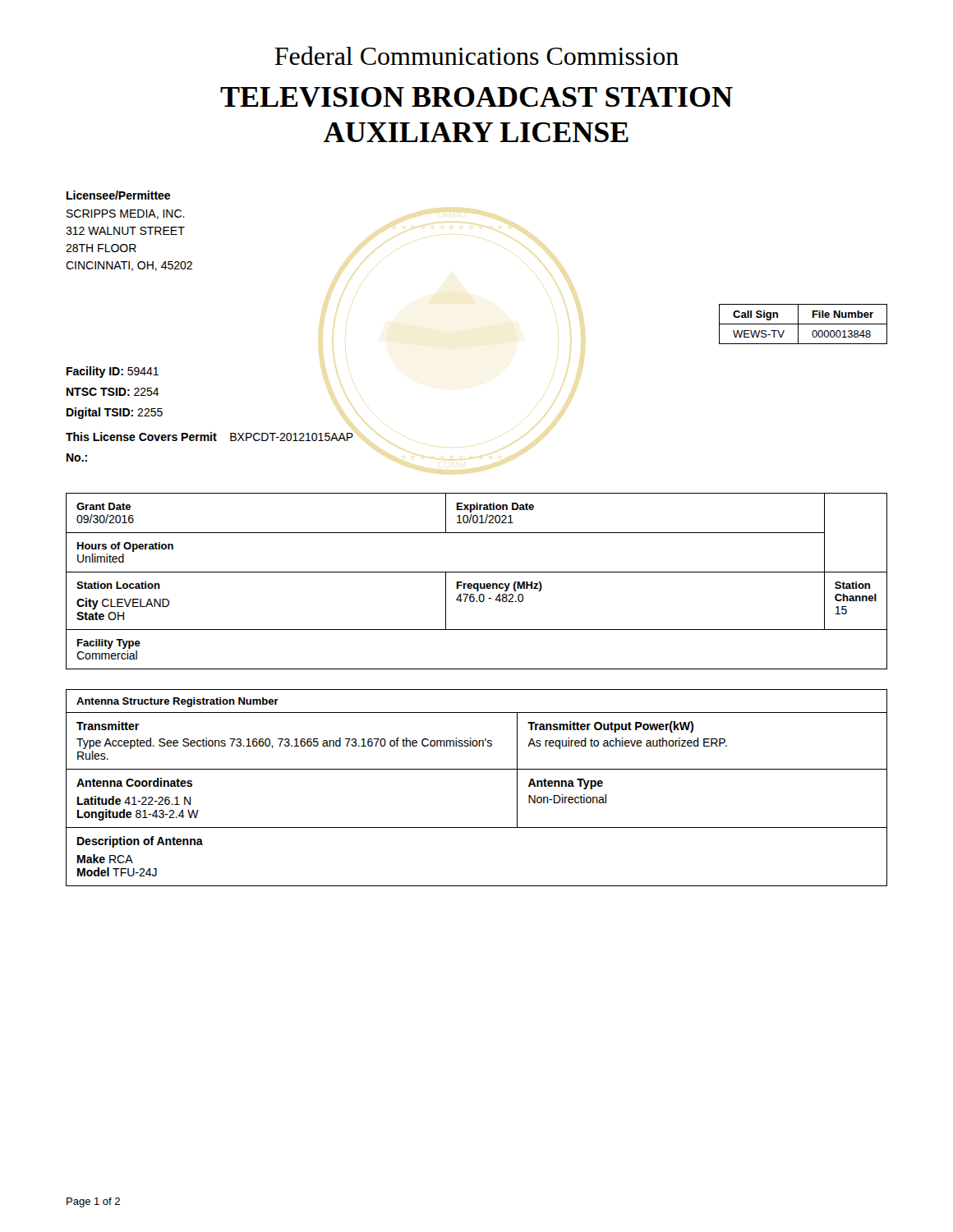Viewport: 953px width, 1232px height.
Task: Find the block on this page that starts "Facility ID: 59441"
Action: pyautogui.click(x=113, y=372)
